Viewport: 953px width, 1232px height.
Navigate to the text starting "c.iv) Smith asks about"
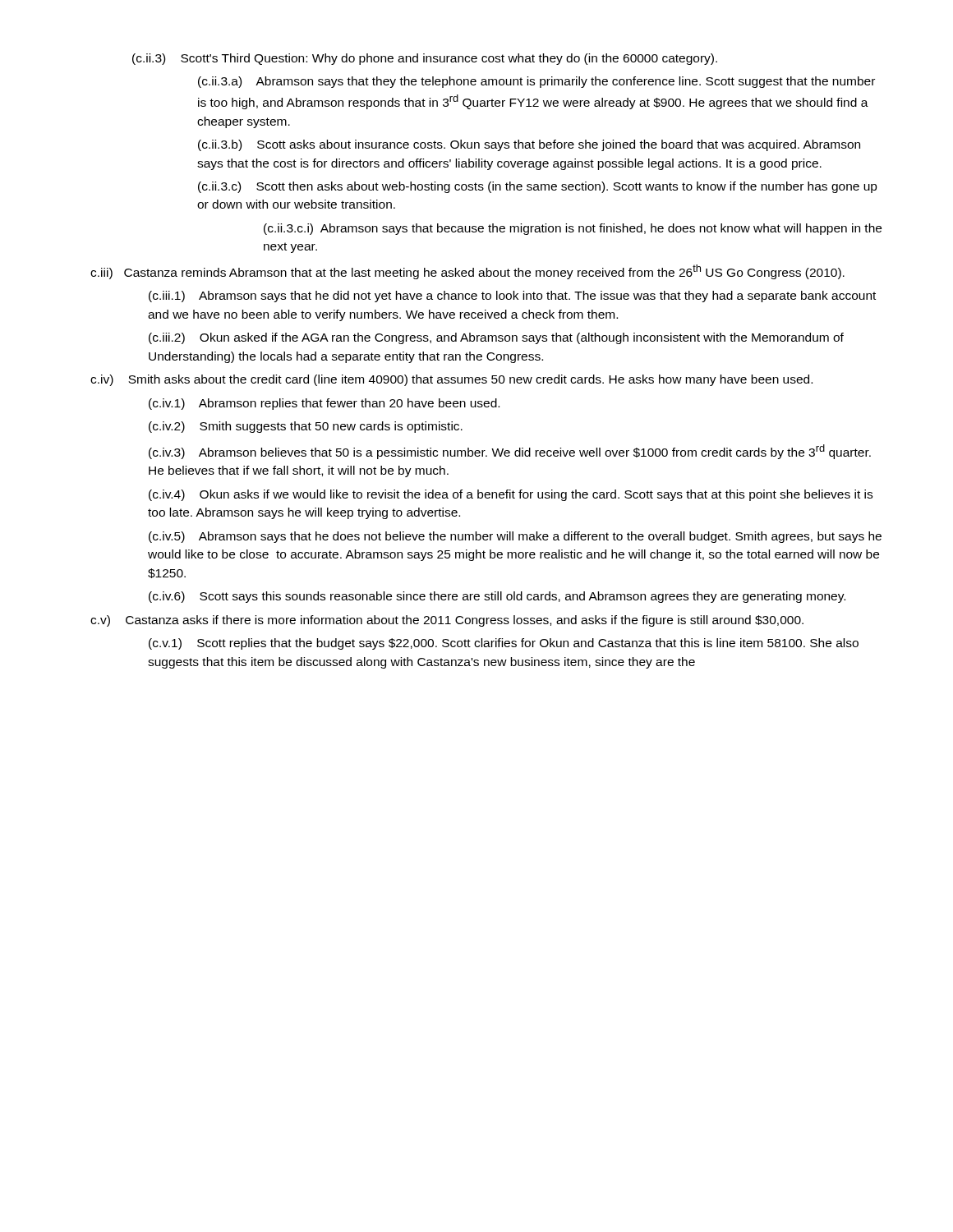489,380
